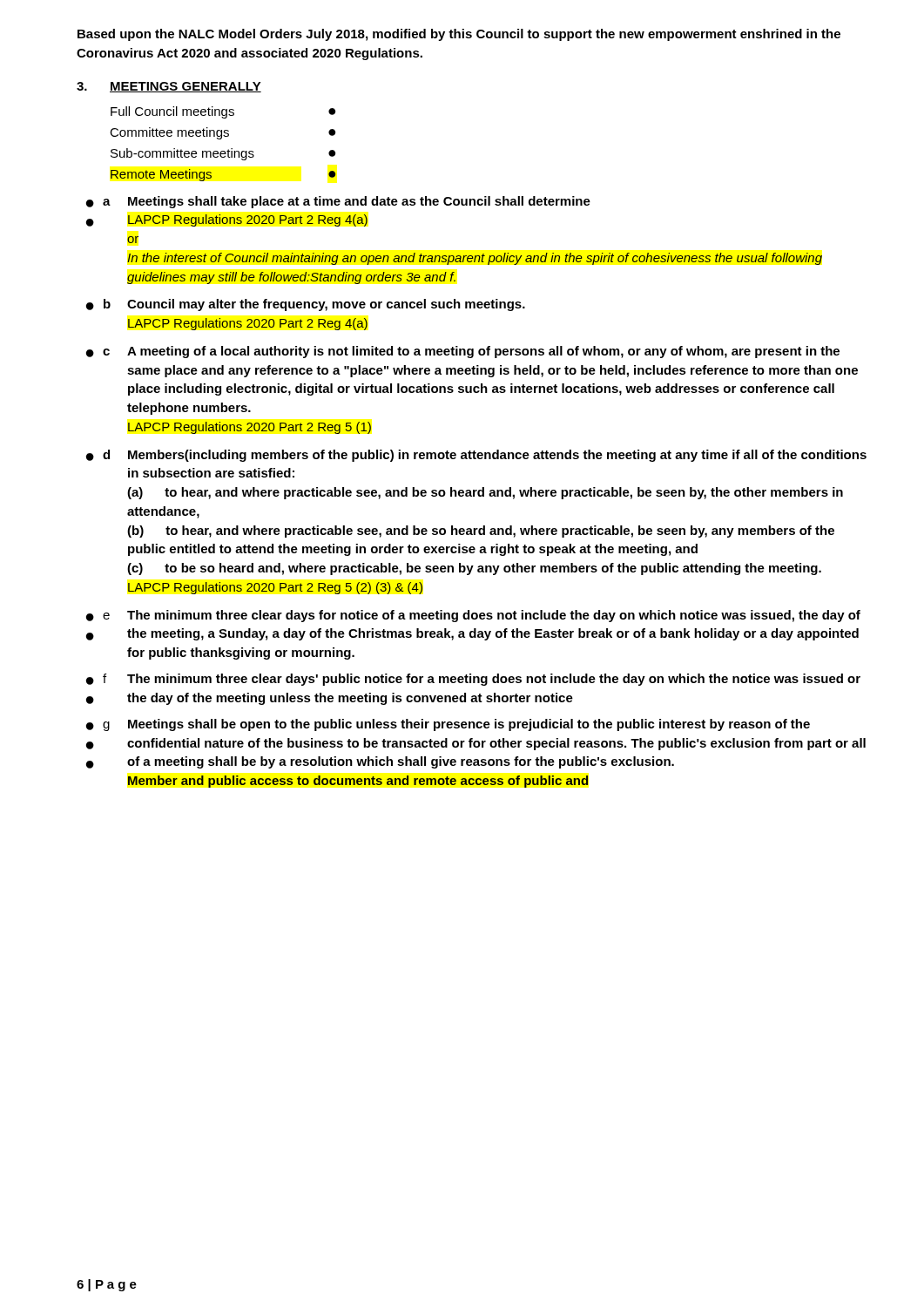
Task: Locate the text starting "Members(including members of the public)"
Action: 497,520
